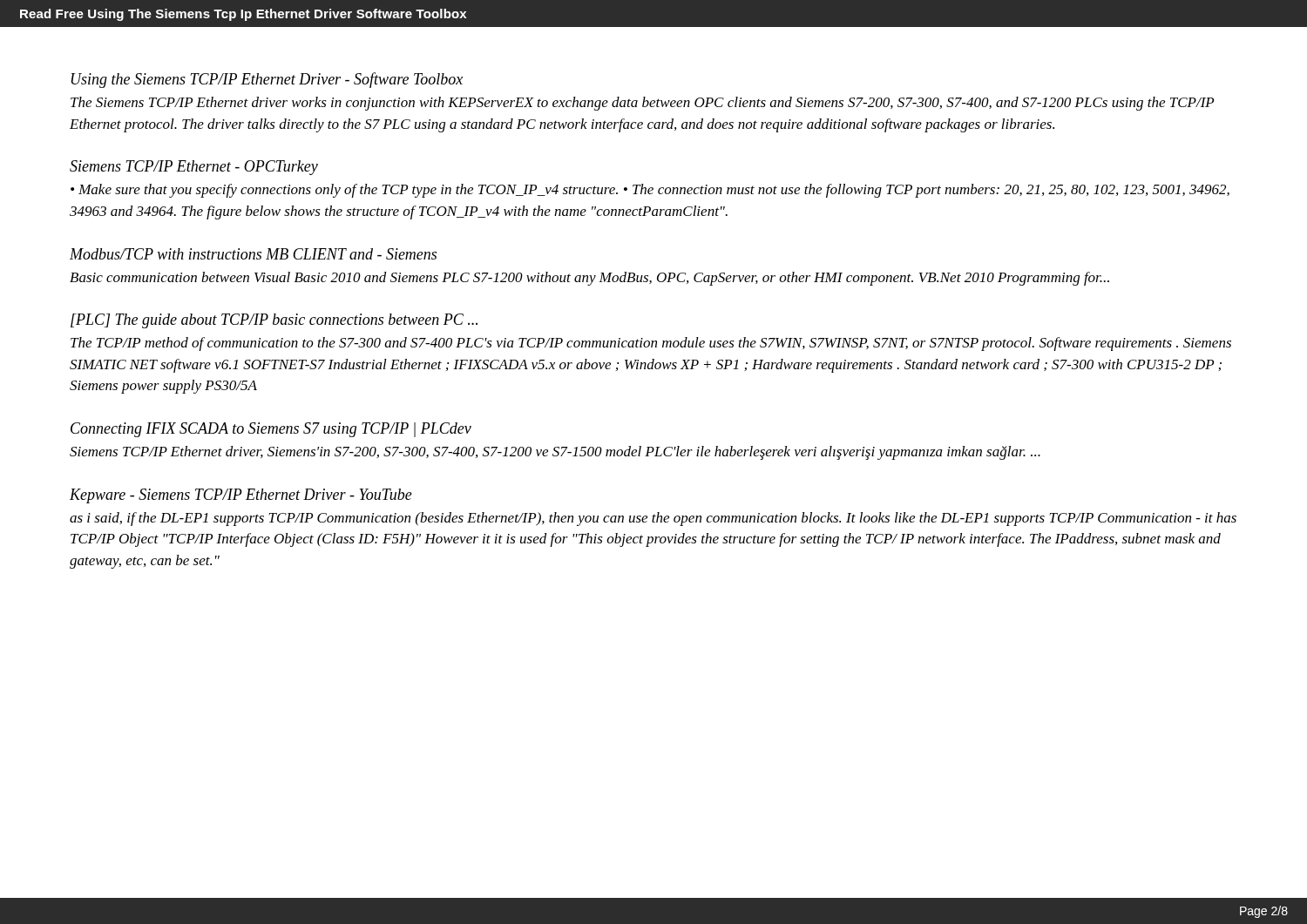Point to the section header beginning "Connecting IFIX SCADA to Siemens S7"
Image resolution: width=1307 pixels, height=924 pixels.
coord(270,429)
